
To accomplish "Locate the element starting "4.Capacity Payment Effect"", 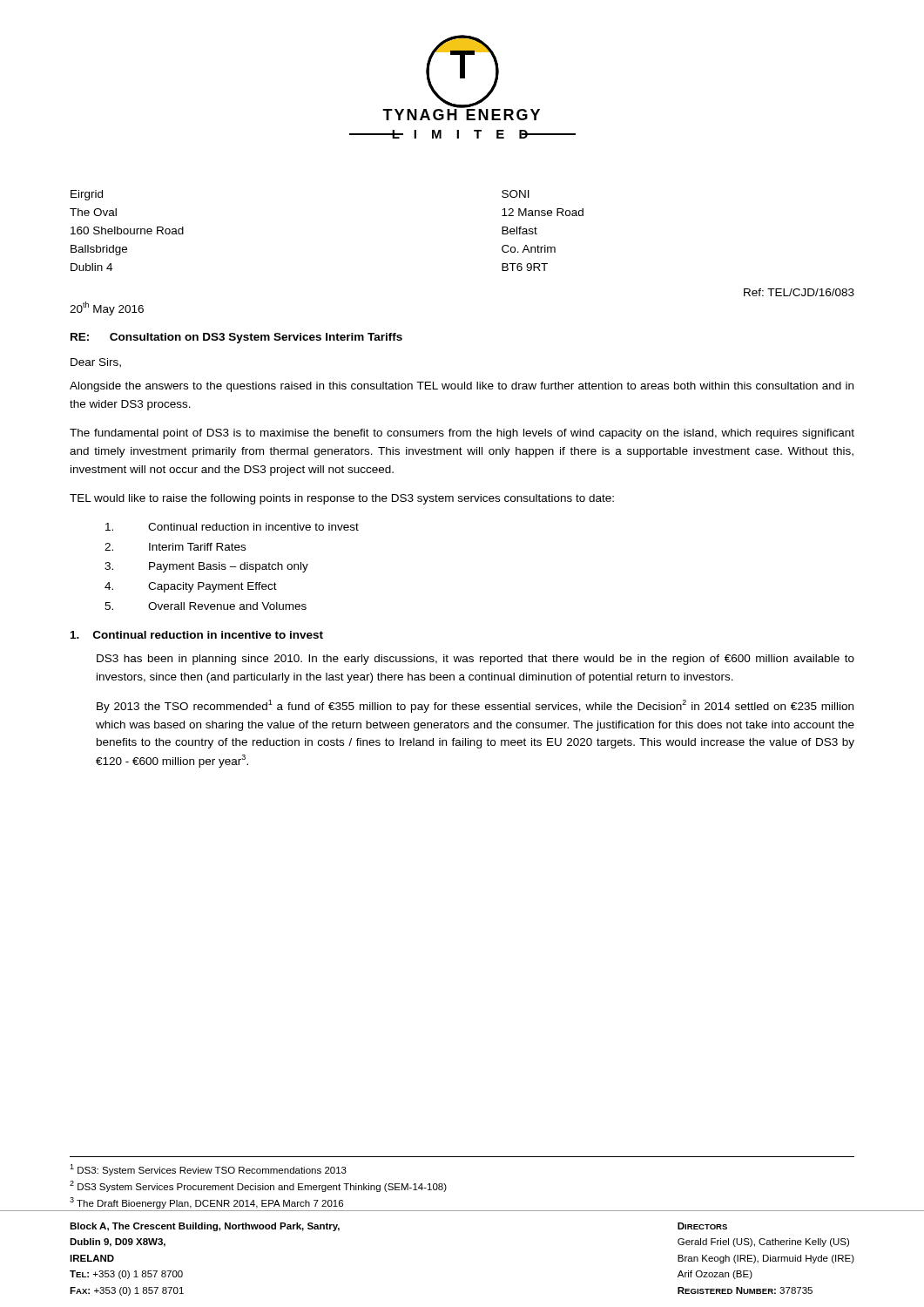I will point(173,587).
